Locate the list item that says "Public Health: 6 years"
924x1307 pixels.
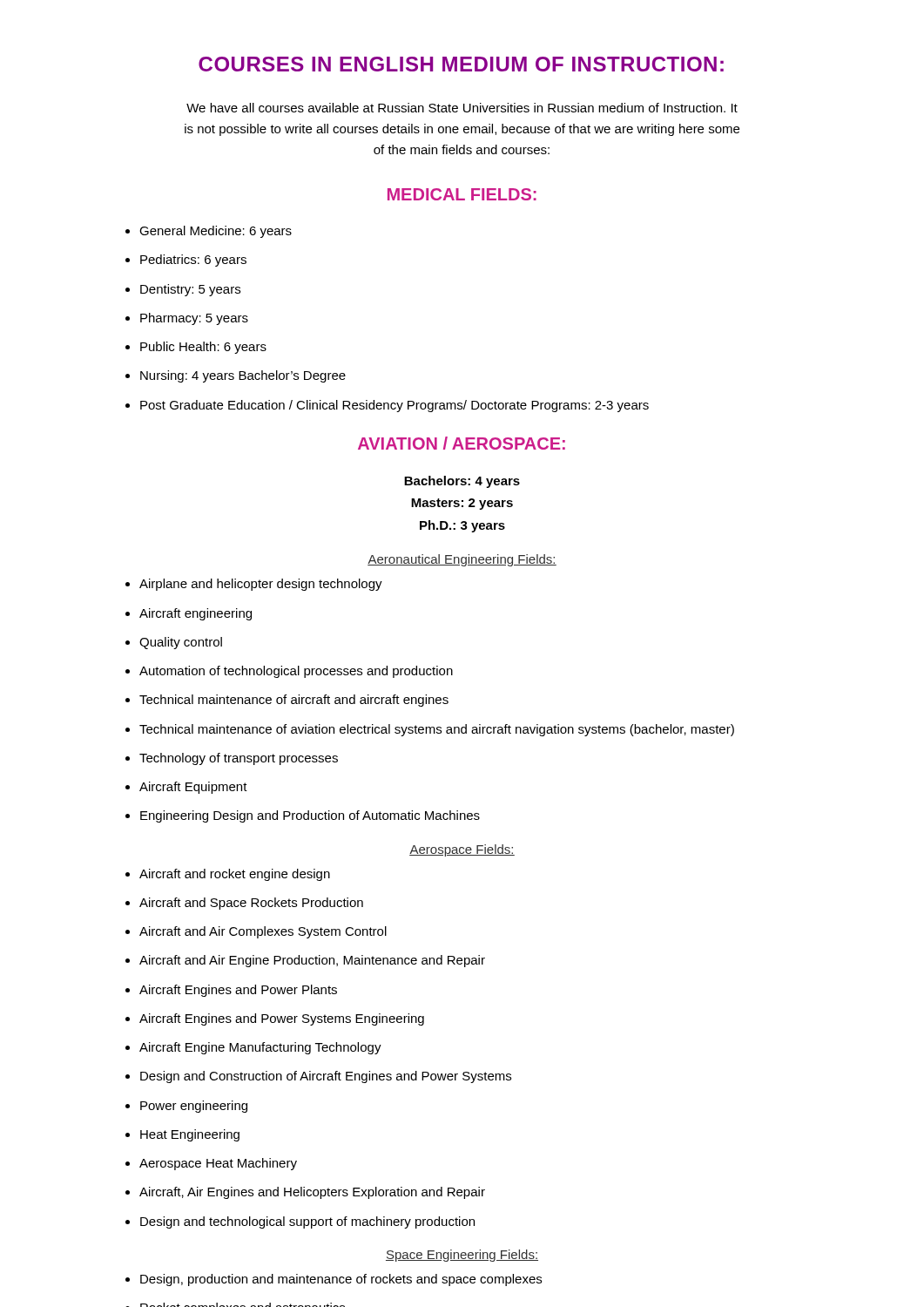[x=196, y=348]
